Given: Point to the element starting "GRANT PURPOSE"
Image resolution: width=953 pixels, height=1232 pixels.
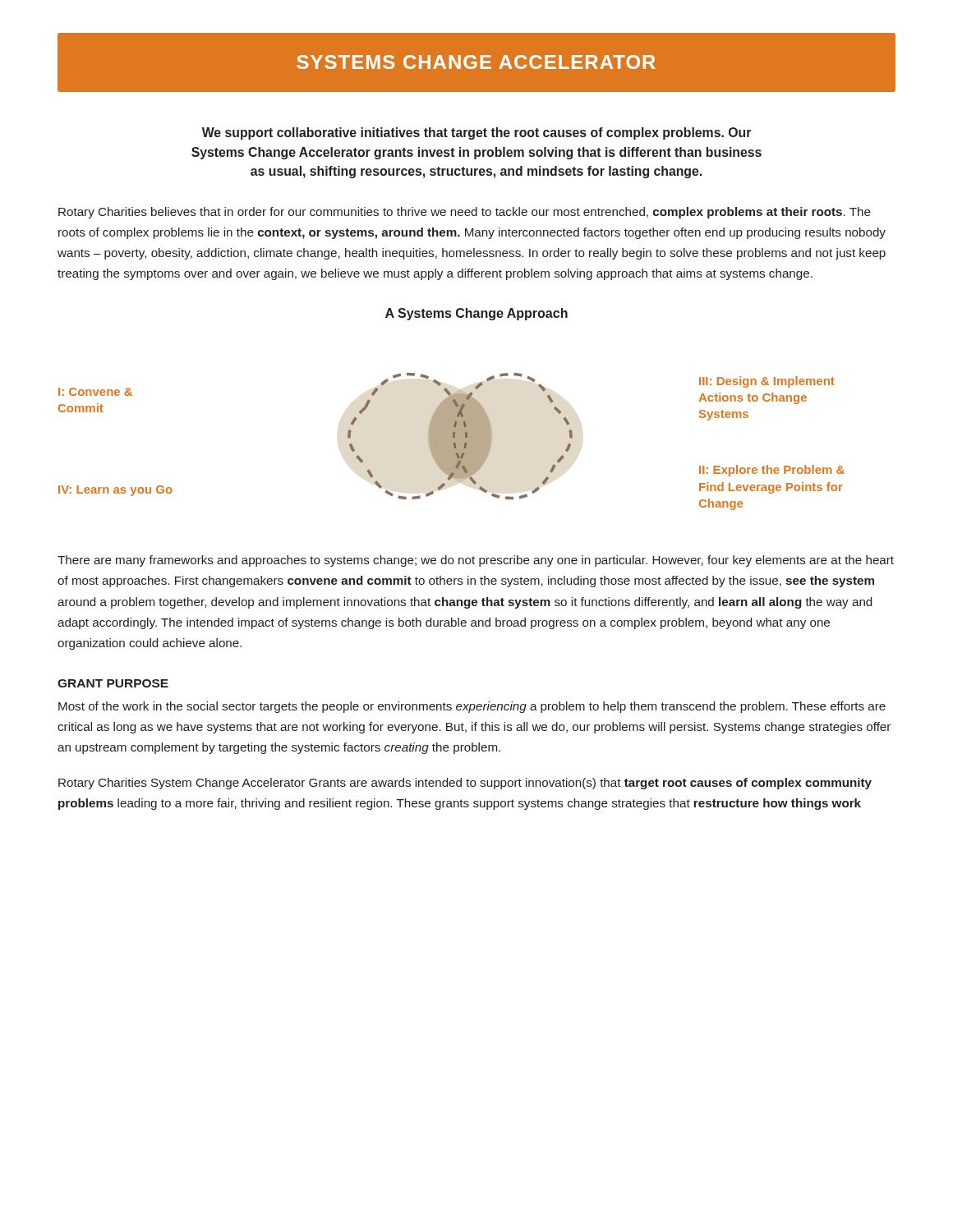Looking at the screenshot, I should pyautogui.click(x=113, y=683).
